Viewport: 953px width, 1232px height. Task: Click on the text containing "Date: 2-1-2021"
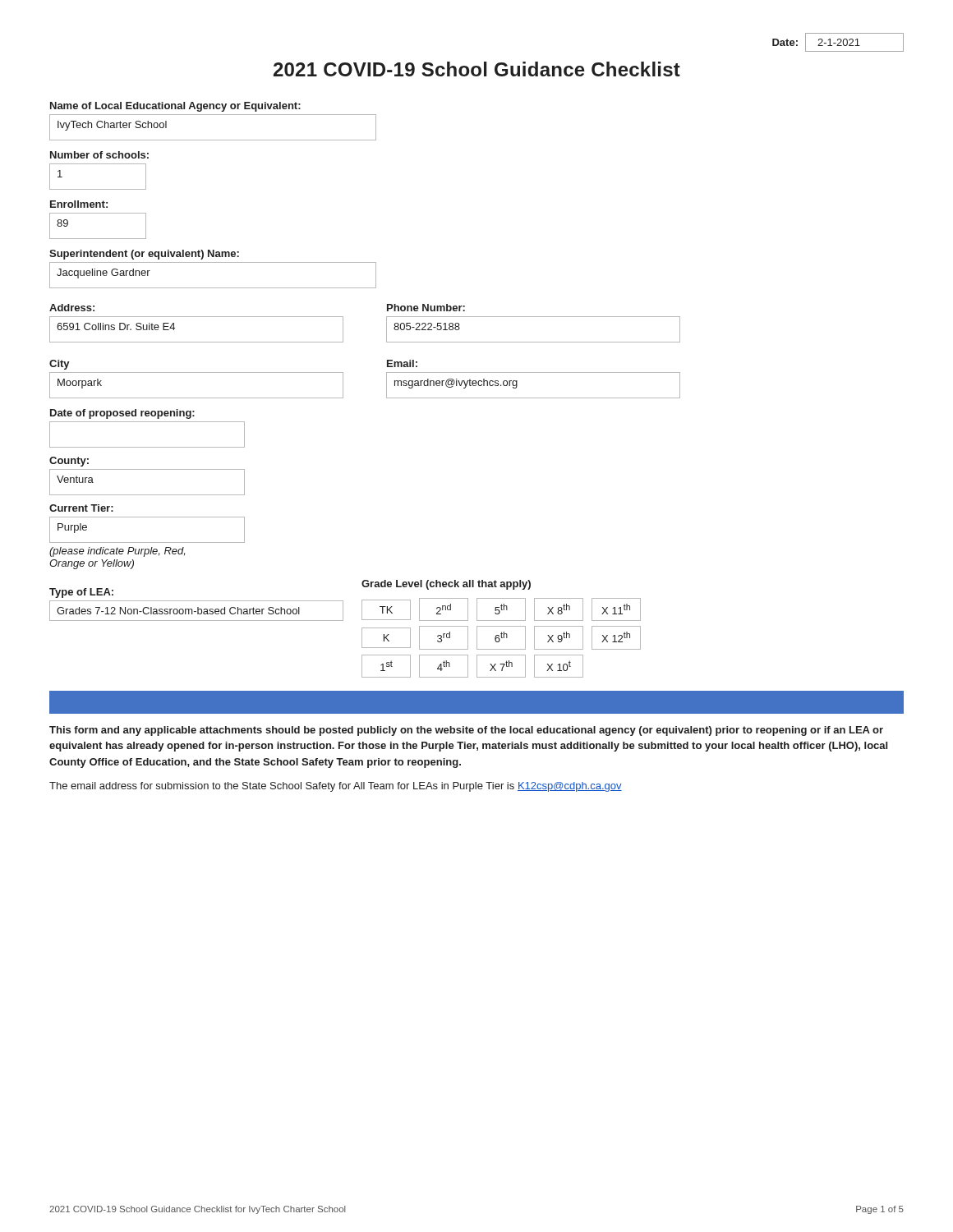(x=838, y=42)
